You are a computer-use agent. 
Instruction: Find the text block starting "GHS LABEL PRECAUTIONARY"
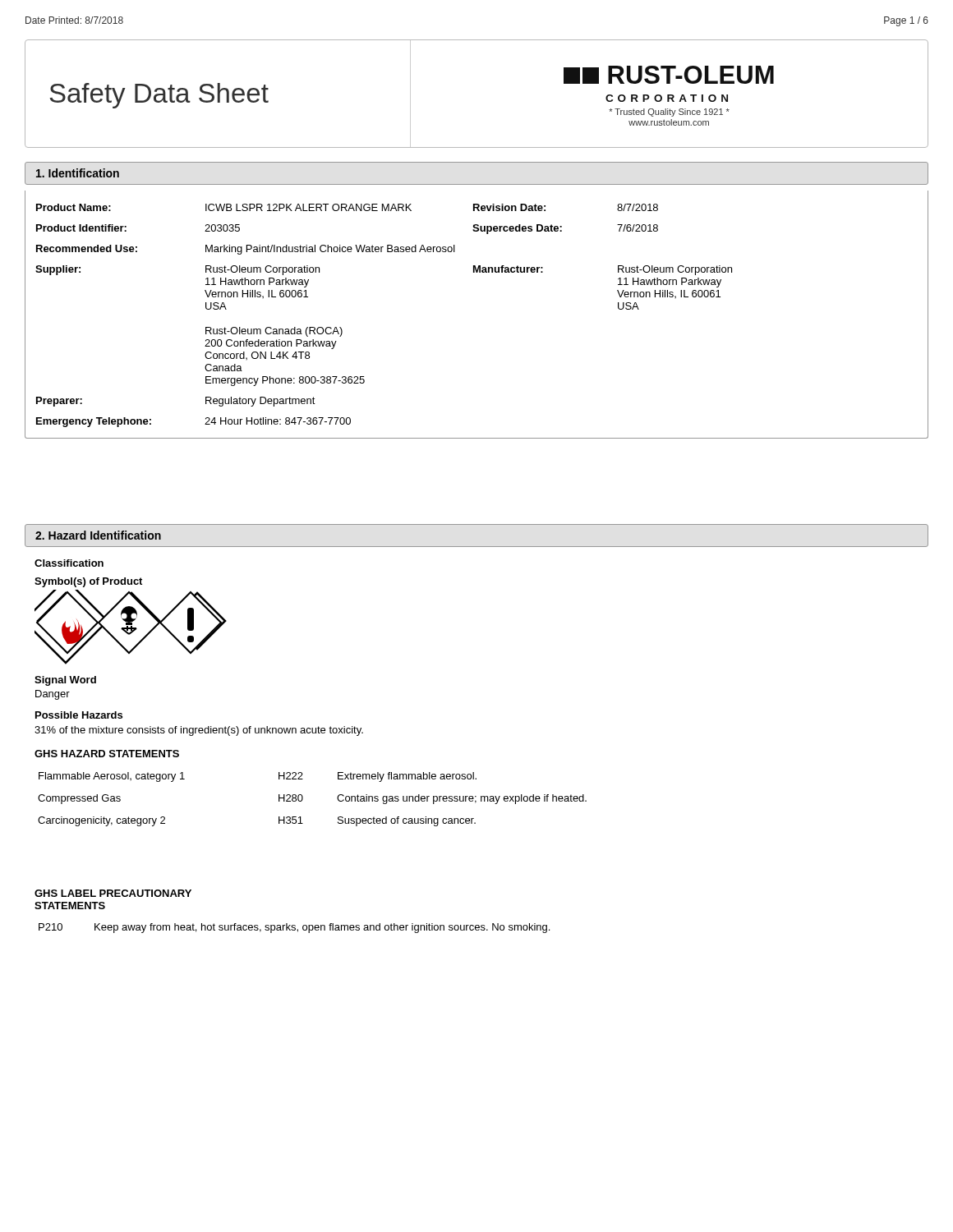pyautogui.click(x=113, y=893)
